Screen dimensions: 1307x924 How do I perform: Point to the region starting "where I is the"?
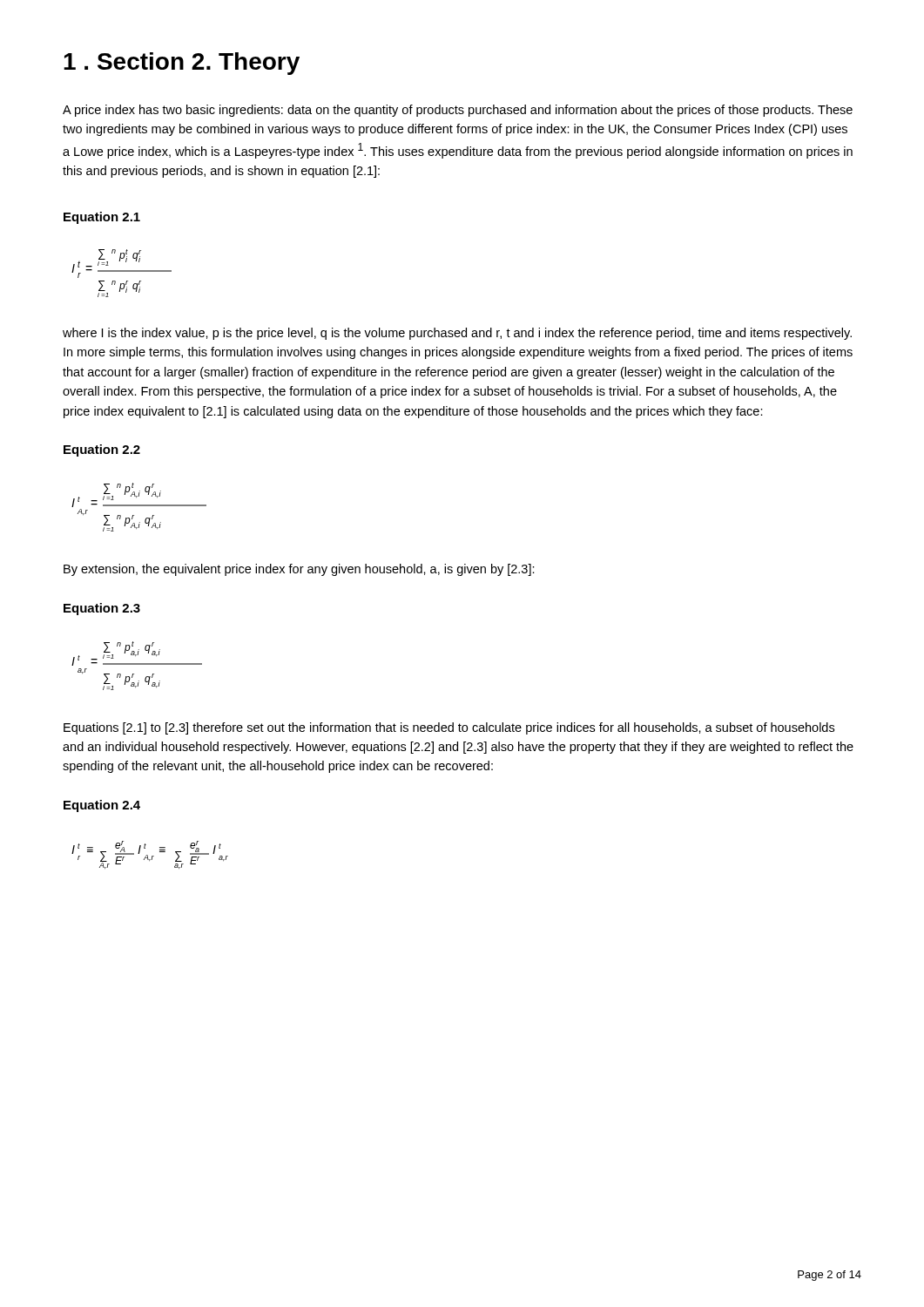tap(458, 372)
